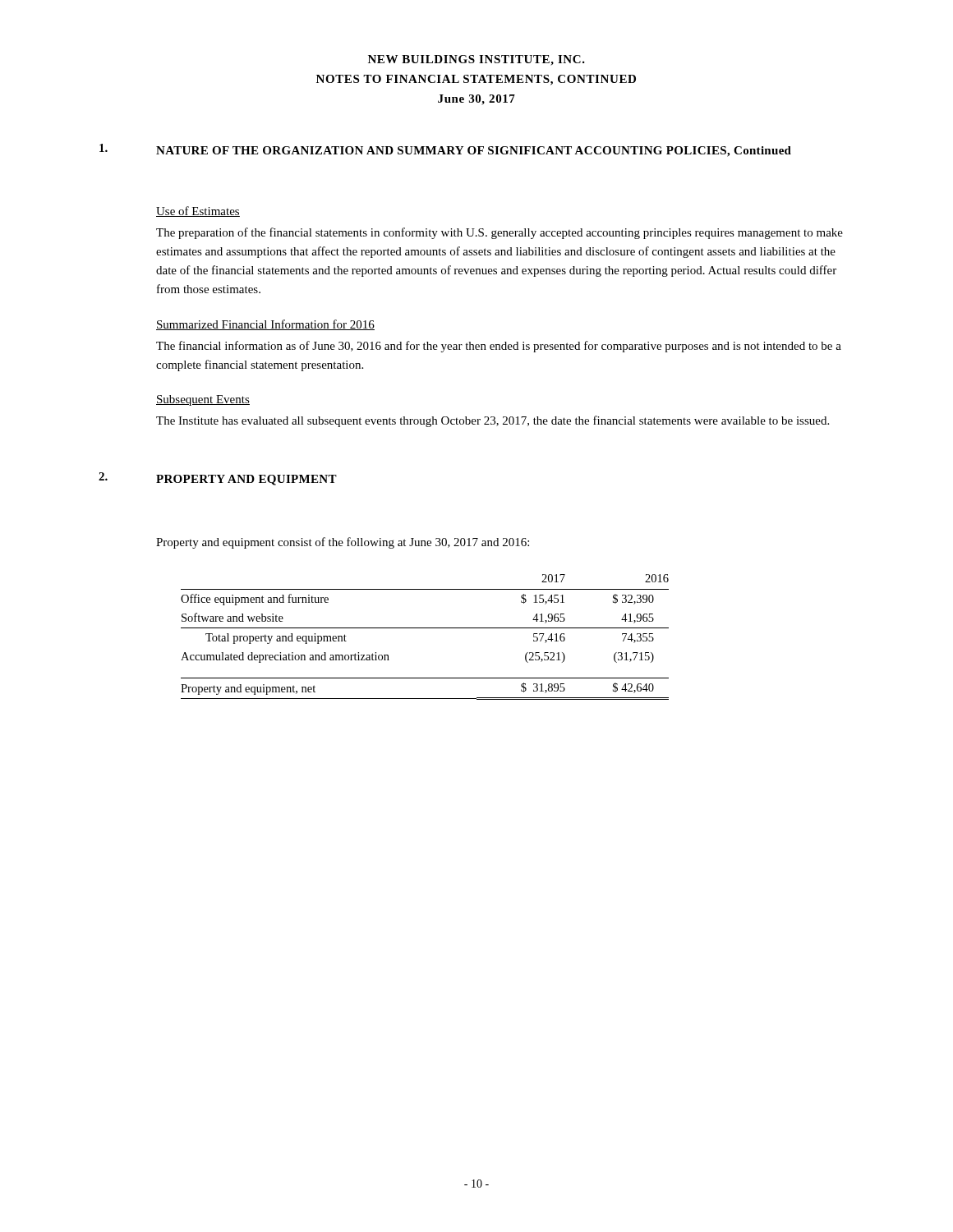Point to the text block starting "Summarized Financial Information for 2016"
This screenshot has height=1232, width=953.
265,324
